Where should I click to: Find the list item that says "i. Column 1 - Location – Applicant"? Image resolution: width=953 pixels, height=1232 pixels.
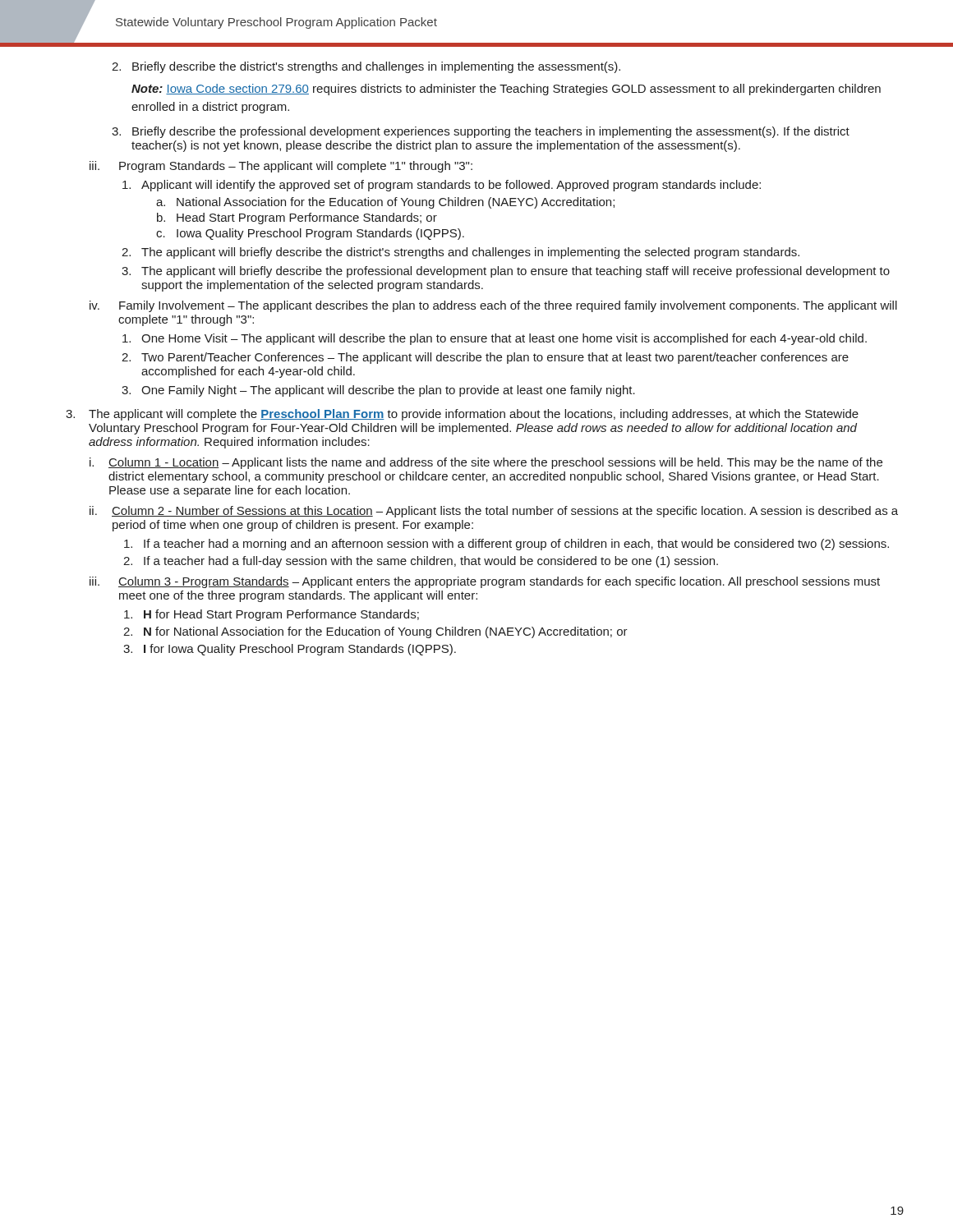(496, 476)
